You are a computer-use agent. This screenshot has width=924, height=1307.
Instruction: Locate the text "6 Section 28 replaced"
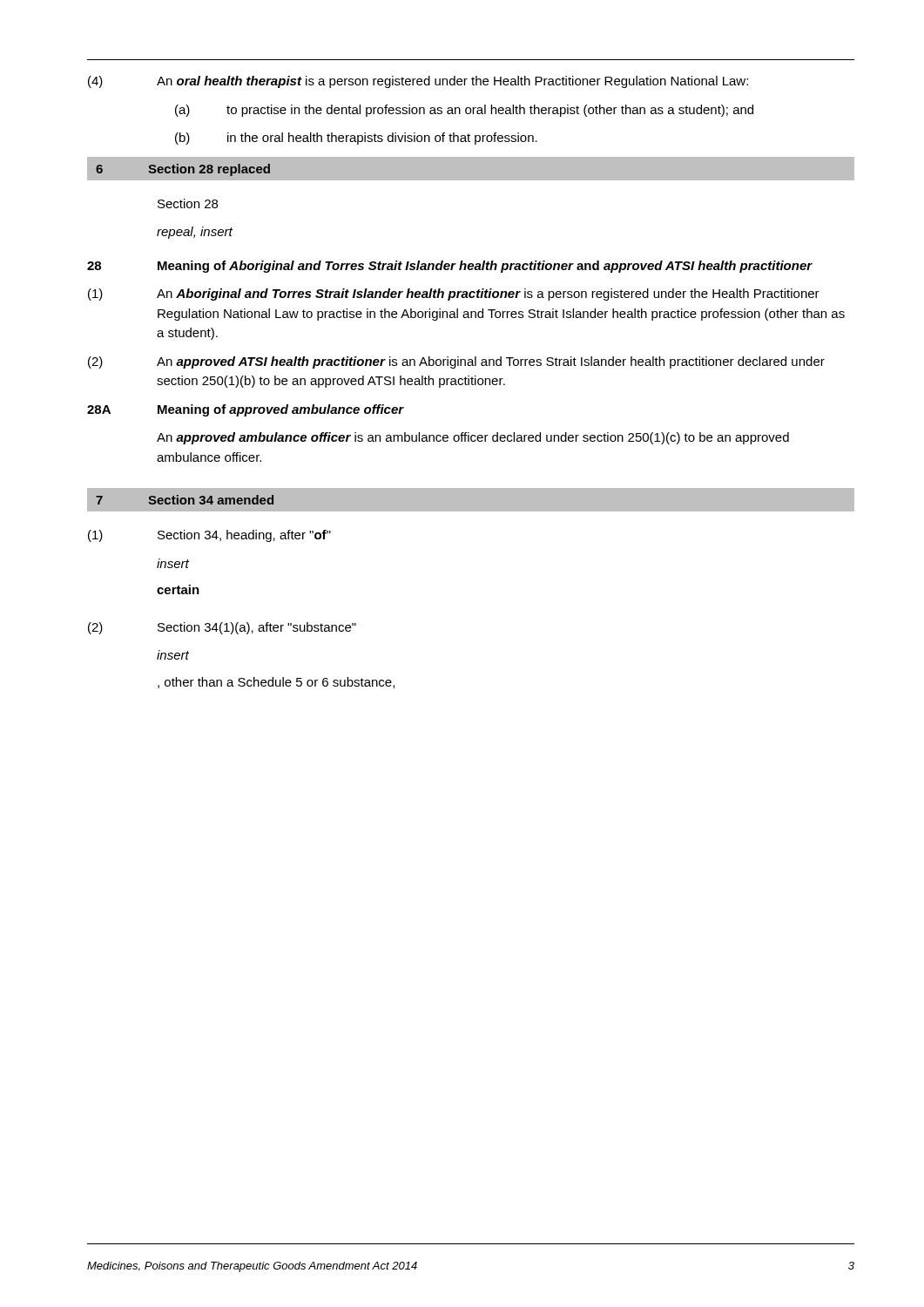tap(183, 168)
